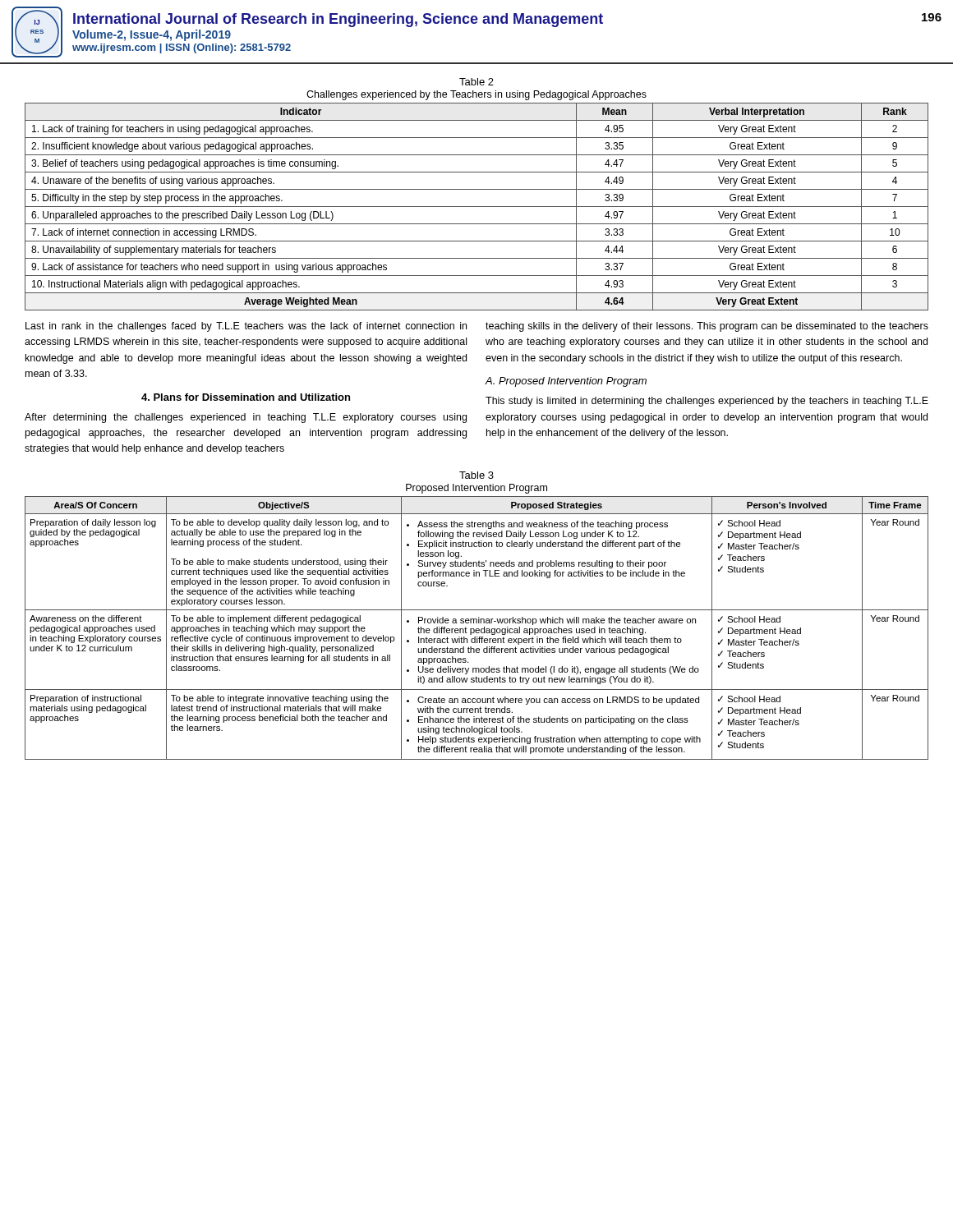Viewport: 953px width, 1232px height.
Task: Locate the caption that opens with "Challenges experienced by the Teachers"
Action: 476,94
